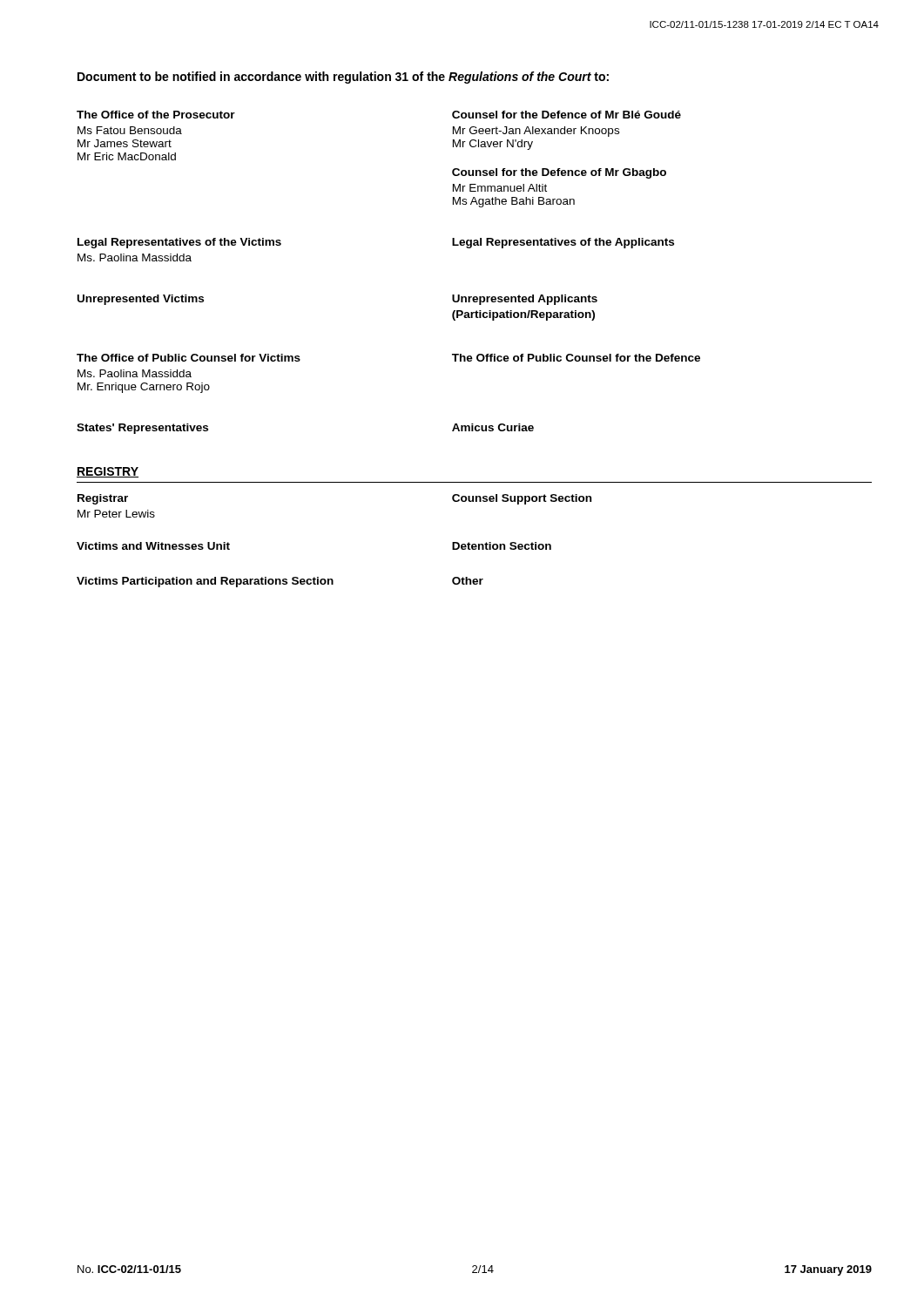Viewport: 924px width, 1307px height.
Task: Select the element starting "Unrepresented Victims"
Action: [x=141, y=300]
